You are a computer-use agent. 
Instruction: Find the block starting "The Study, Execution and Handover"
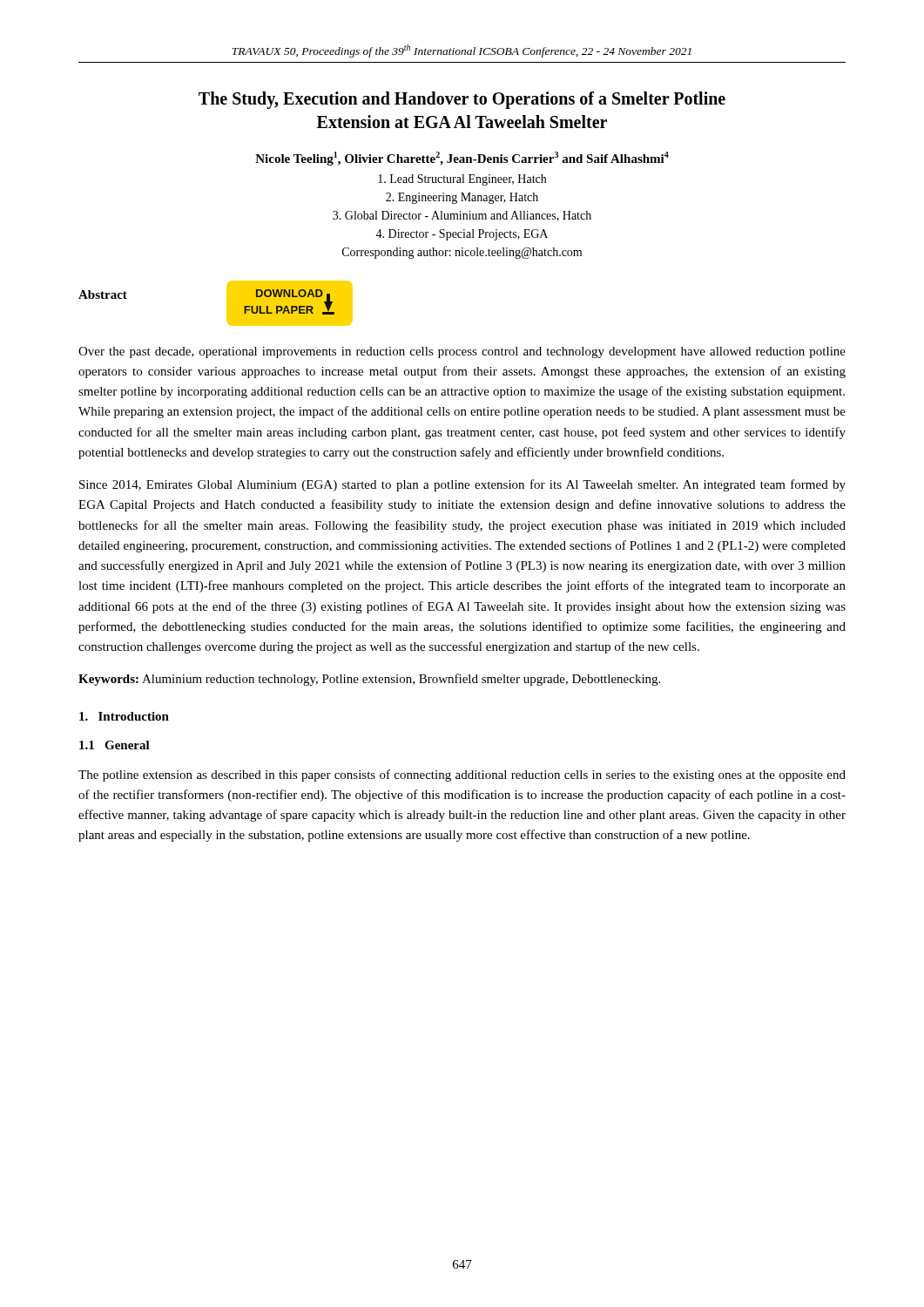click(462, 110)
